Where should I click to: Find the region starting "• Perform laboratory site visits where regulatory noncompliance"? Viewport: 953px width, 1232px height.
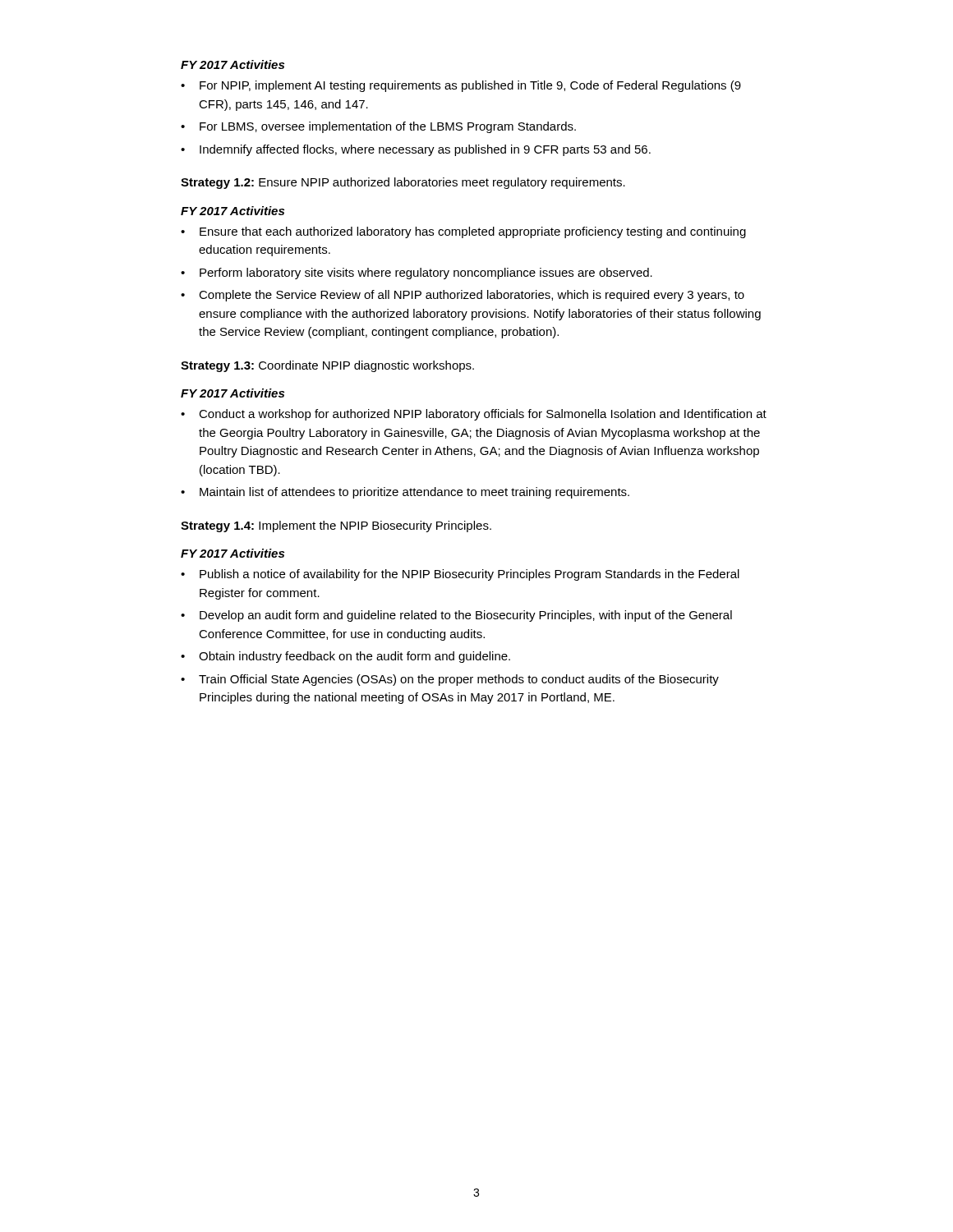pos(476,273)
